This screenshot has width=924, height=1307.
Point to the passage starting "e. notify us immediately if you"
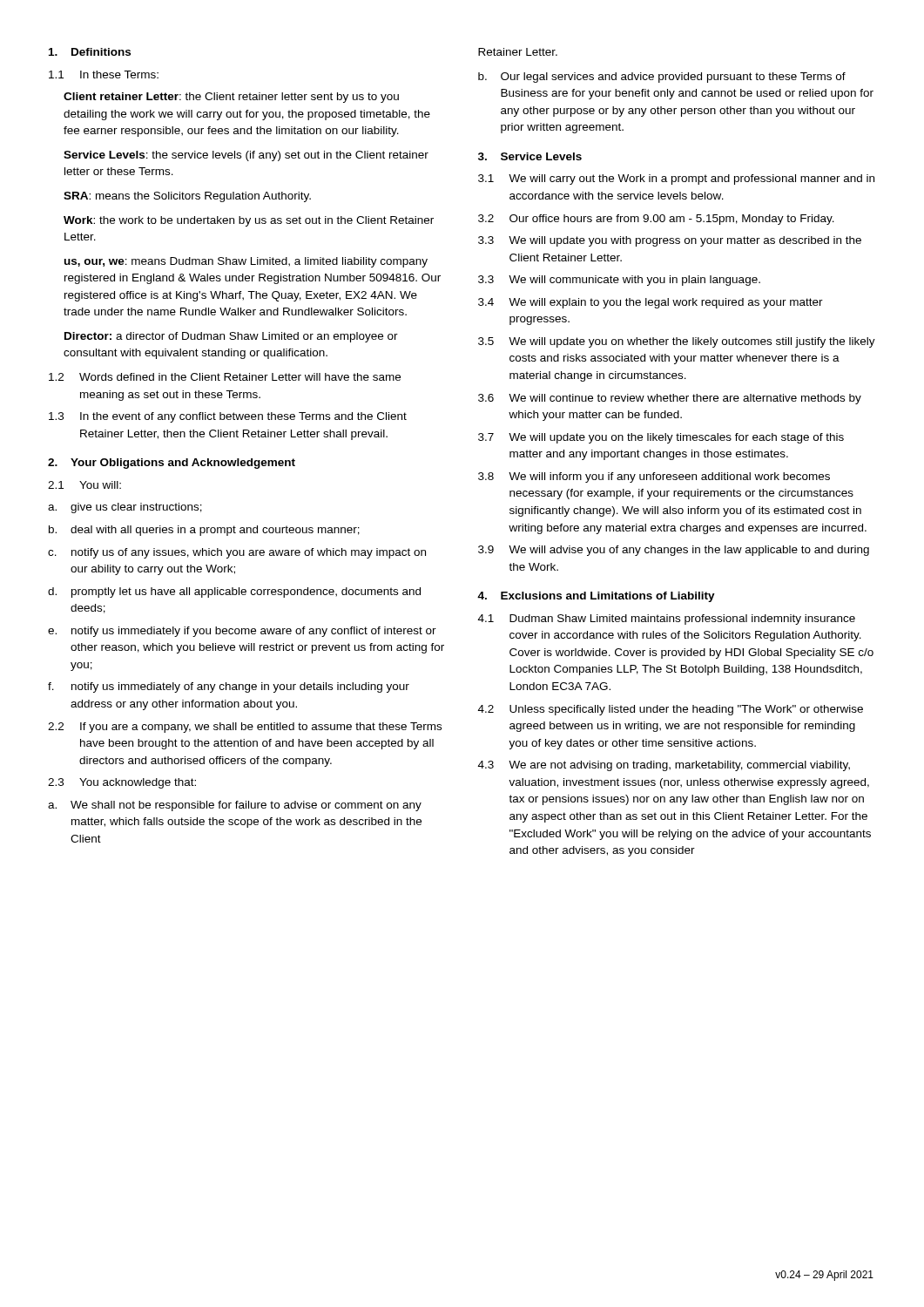pos(247,647)
